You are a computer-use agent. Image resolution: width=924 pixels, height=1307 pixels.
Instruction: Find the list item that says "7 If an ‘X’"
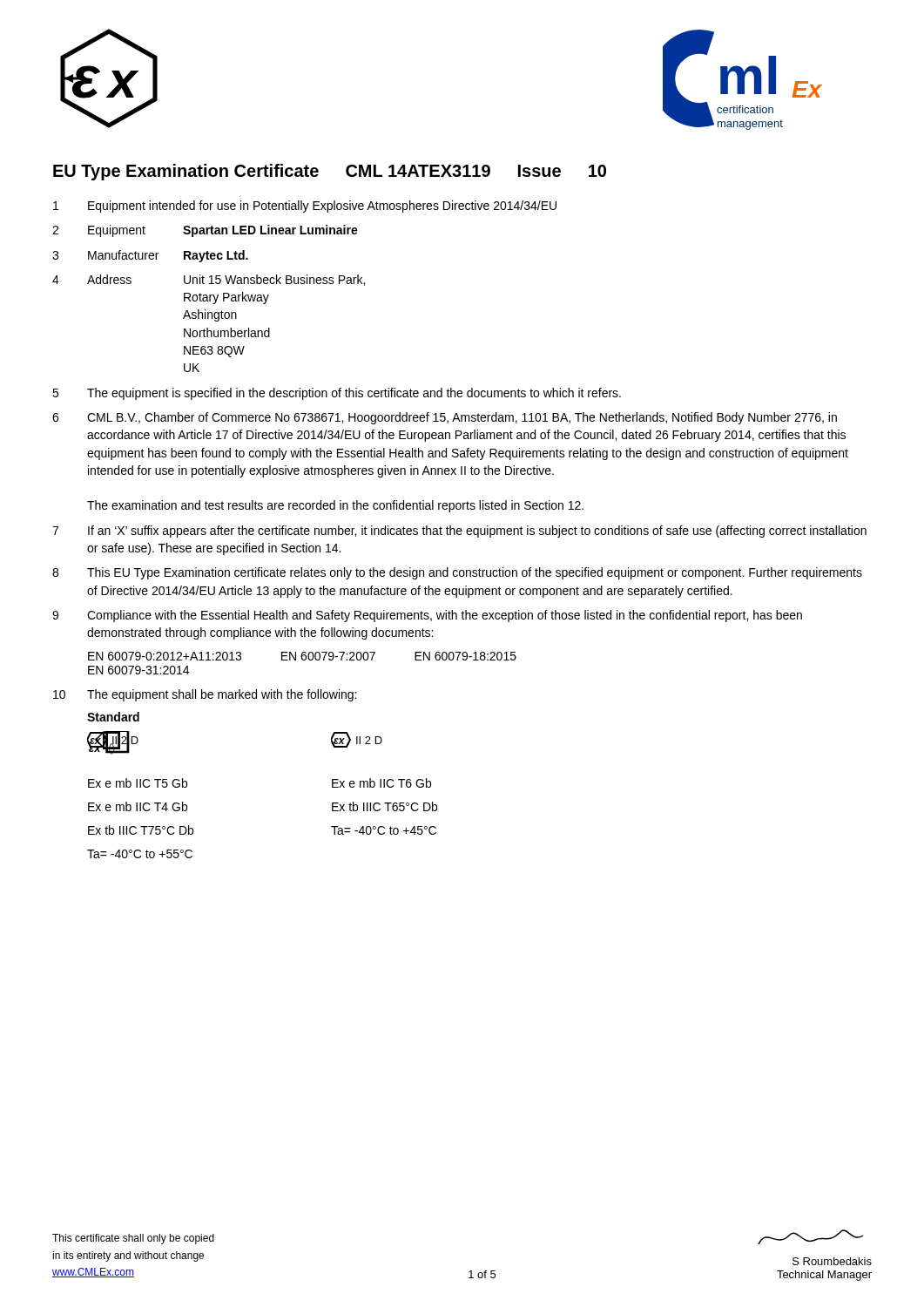click(462, 539)
